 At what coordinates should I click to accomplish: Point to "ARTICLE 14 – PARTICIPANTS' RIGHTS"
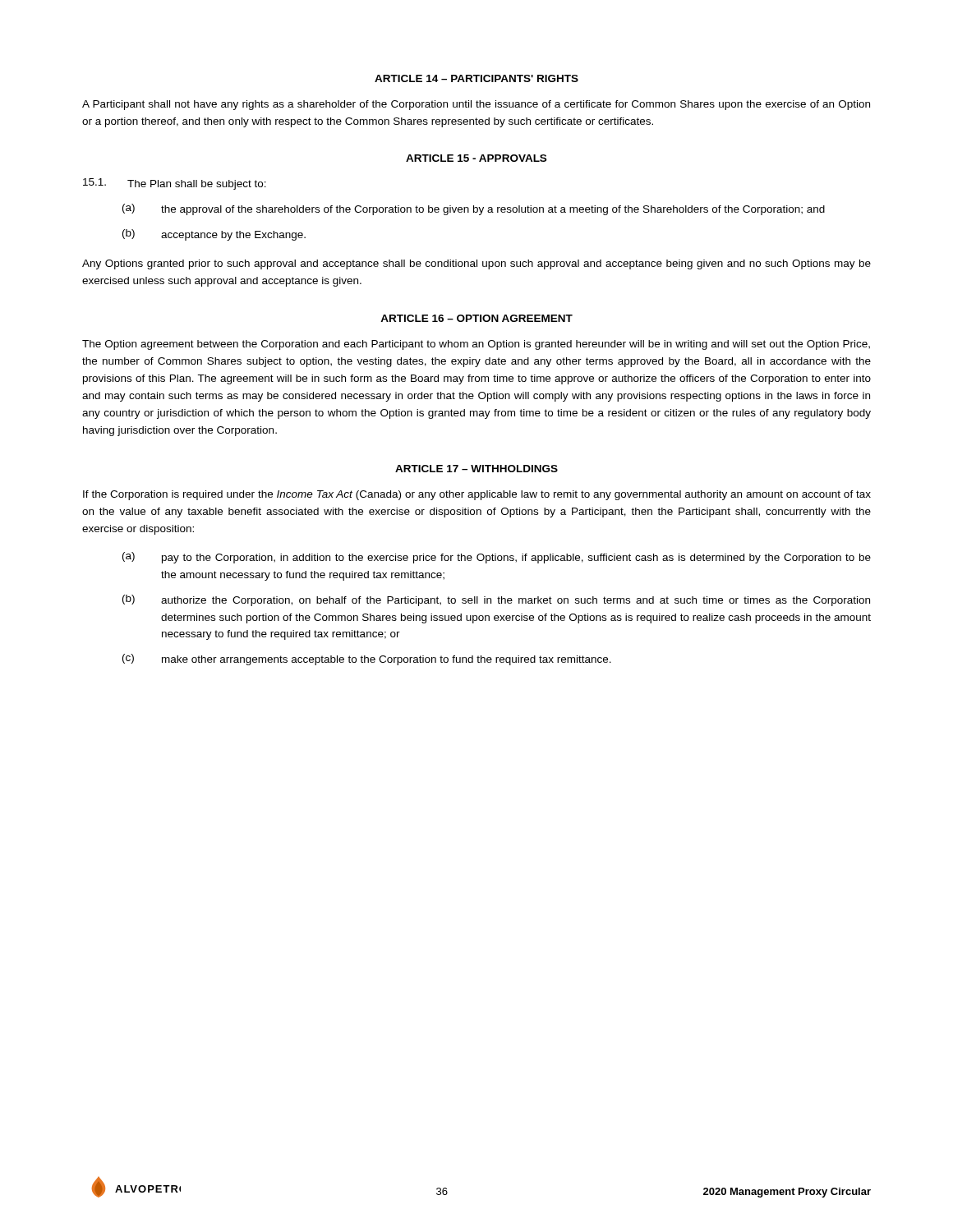476,78
